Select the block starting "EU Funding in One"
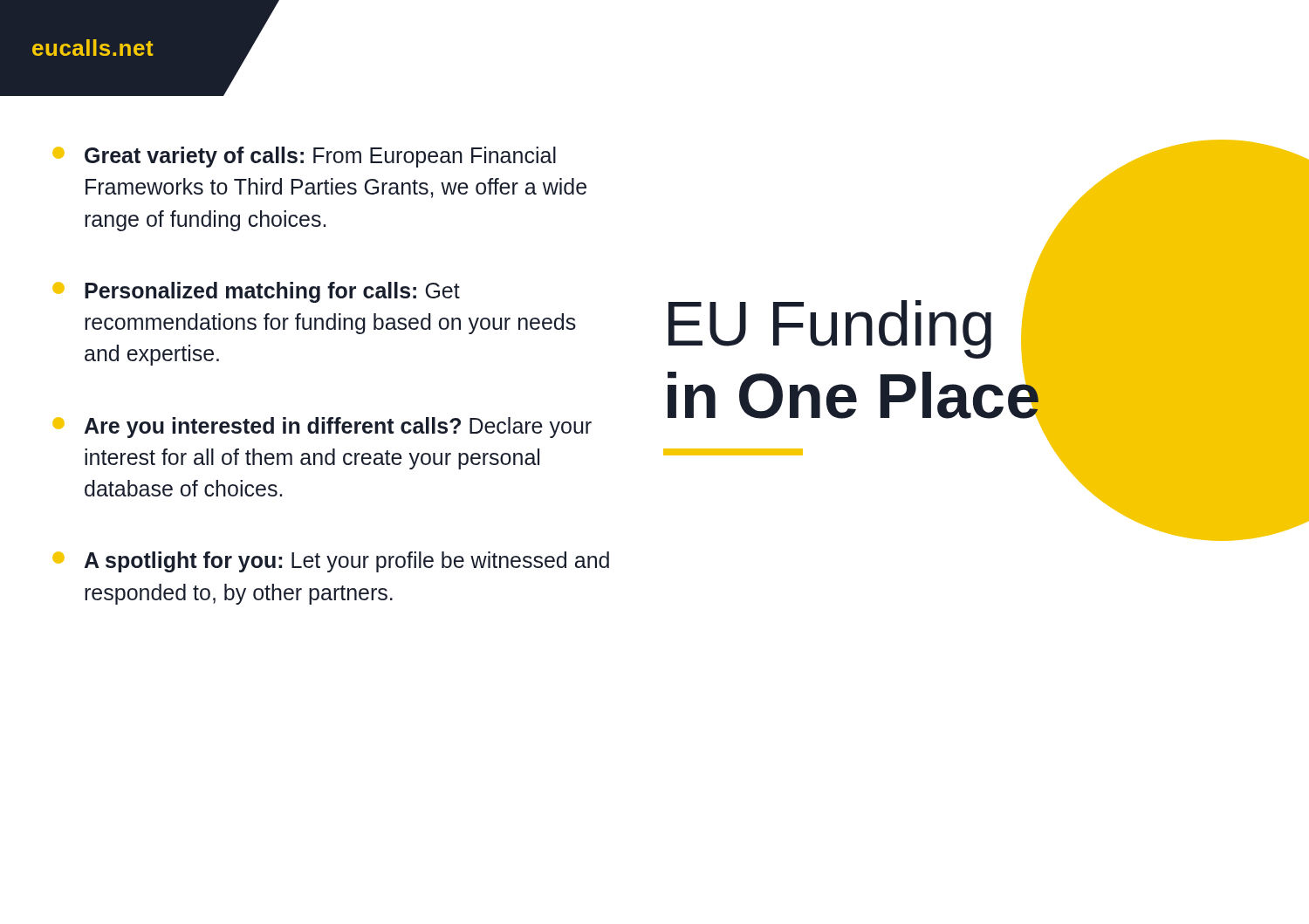Screen dimensions: 924x1309 tap(908, 371)
